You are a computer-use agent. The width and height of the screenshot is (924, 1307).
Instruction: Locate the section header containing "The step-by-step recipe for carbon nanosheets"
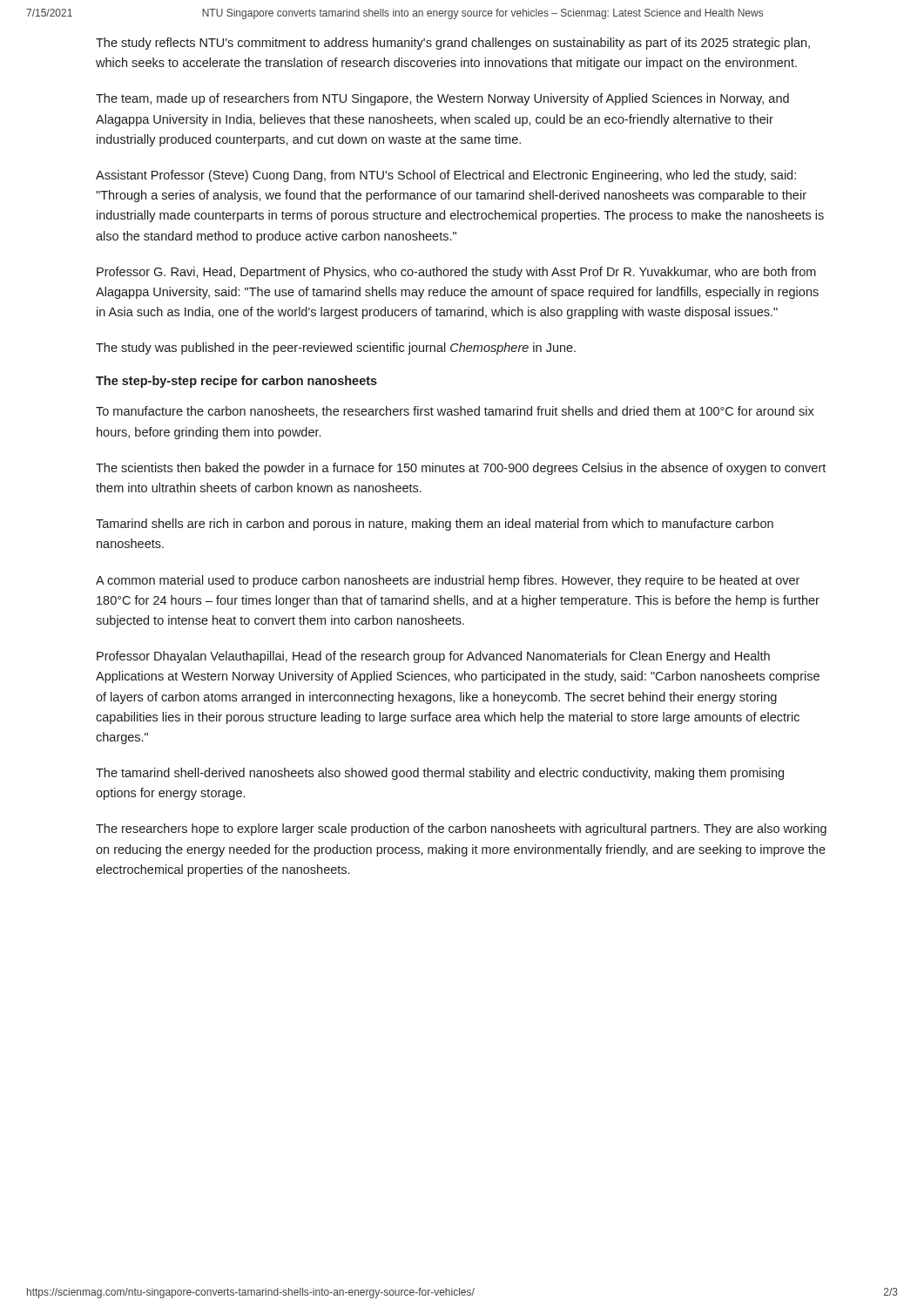(236, 381)
